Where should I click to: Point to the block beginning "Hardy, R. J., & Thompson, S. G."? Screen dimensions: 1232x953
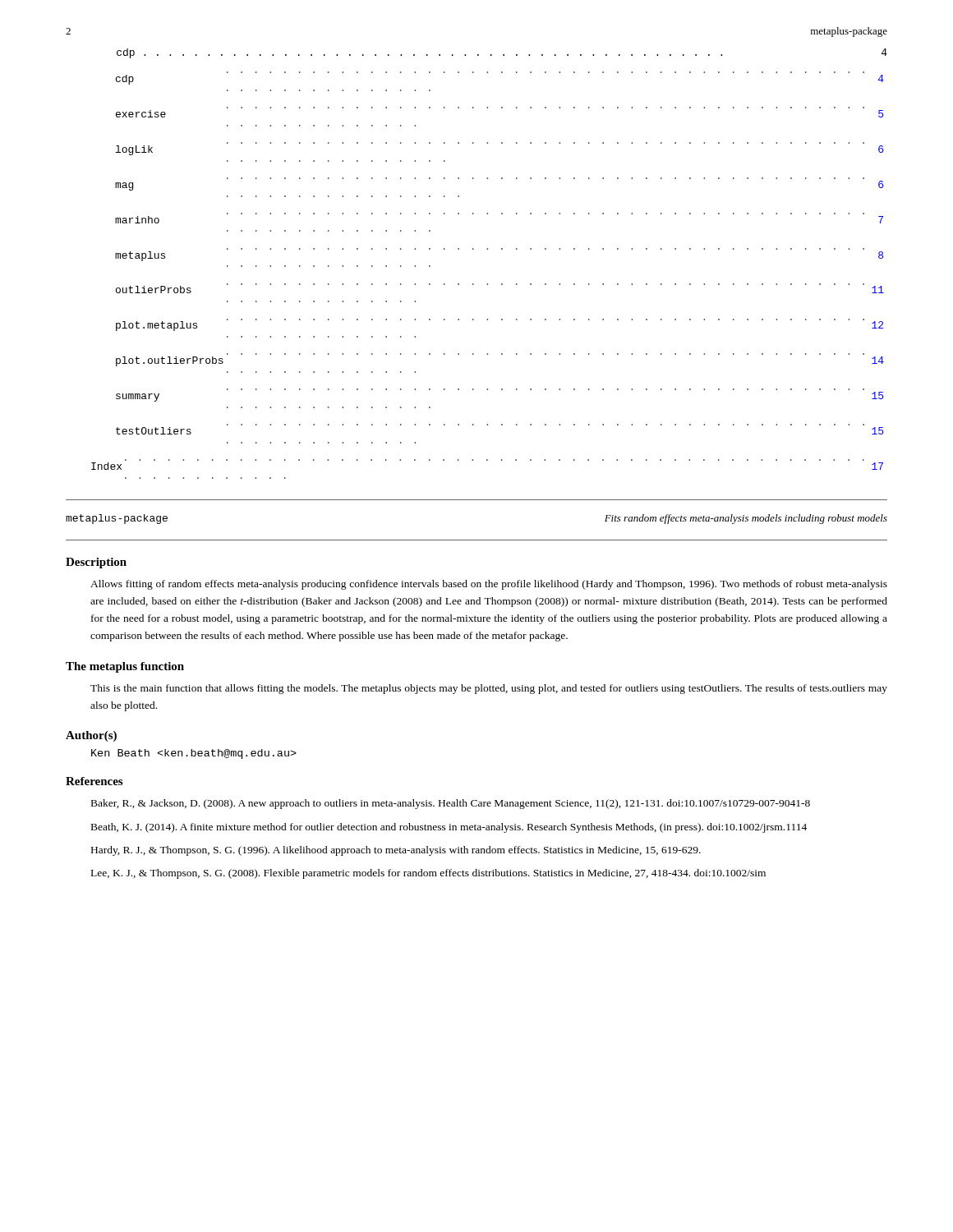point(396,850)
